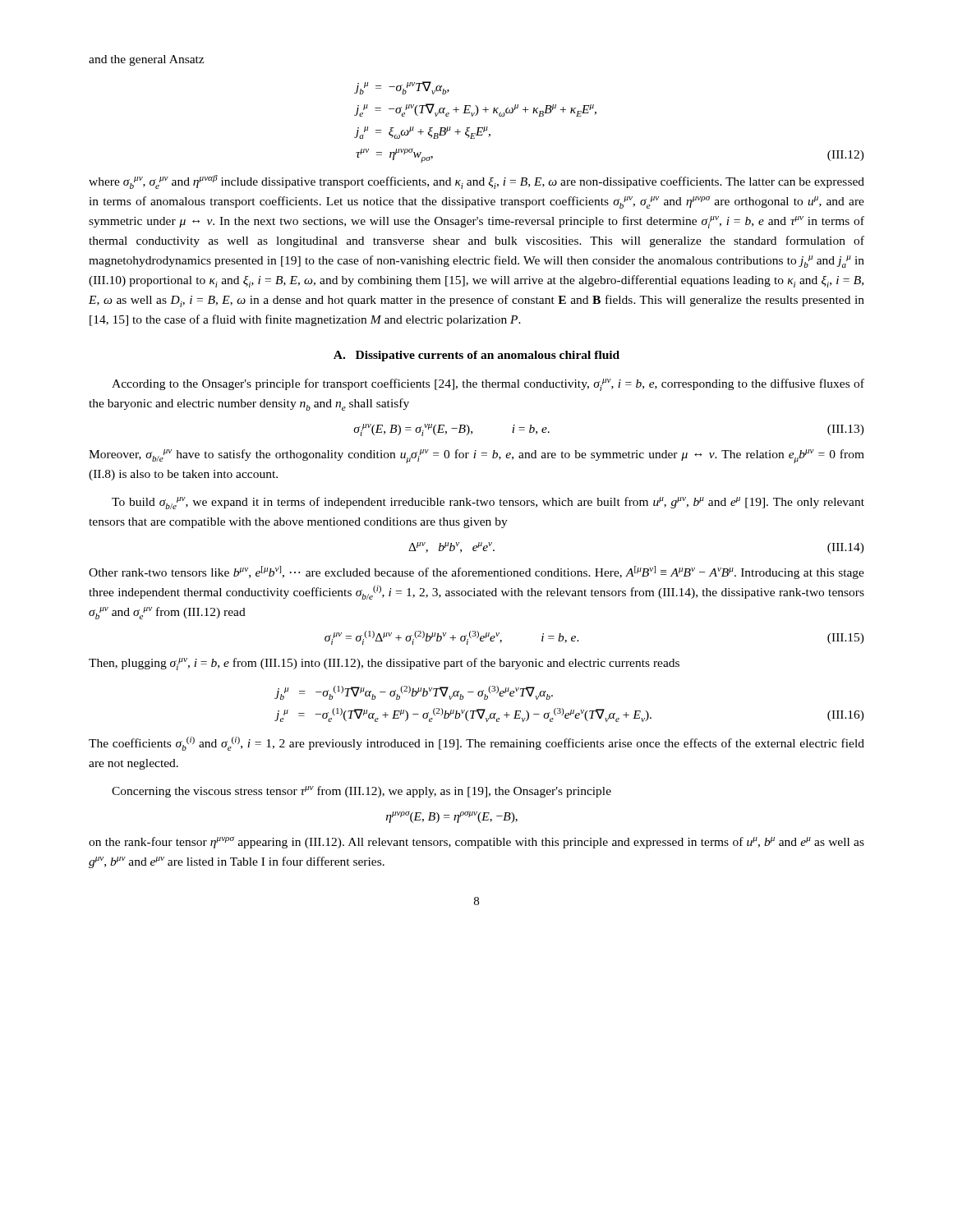Click on the text block with the text "Then, plugging σiμν, i"
Viewport: 953px width, 1232px height.
coord(476,663)
